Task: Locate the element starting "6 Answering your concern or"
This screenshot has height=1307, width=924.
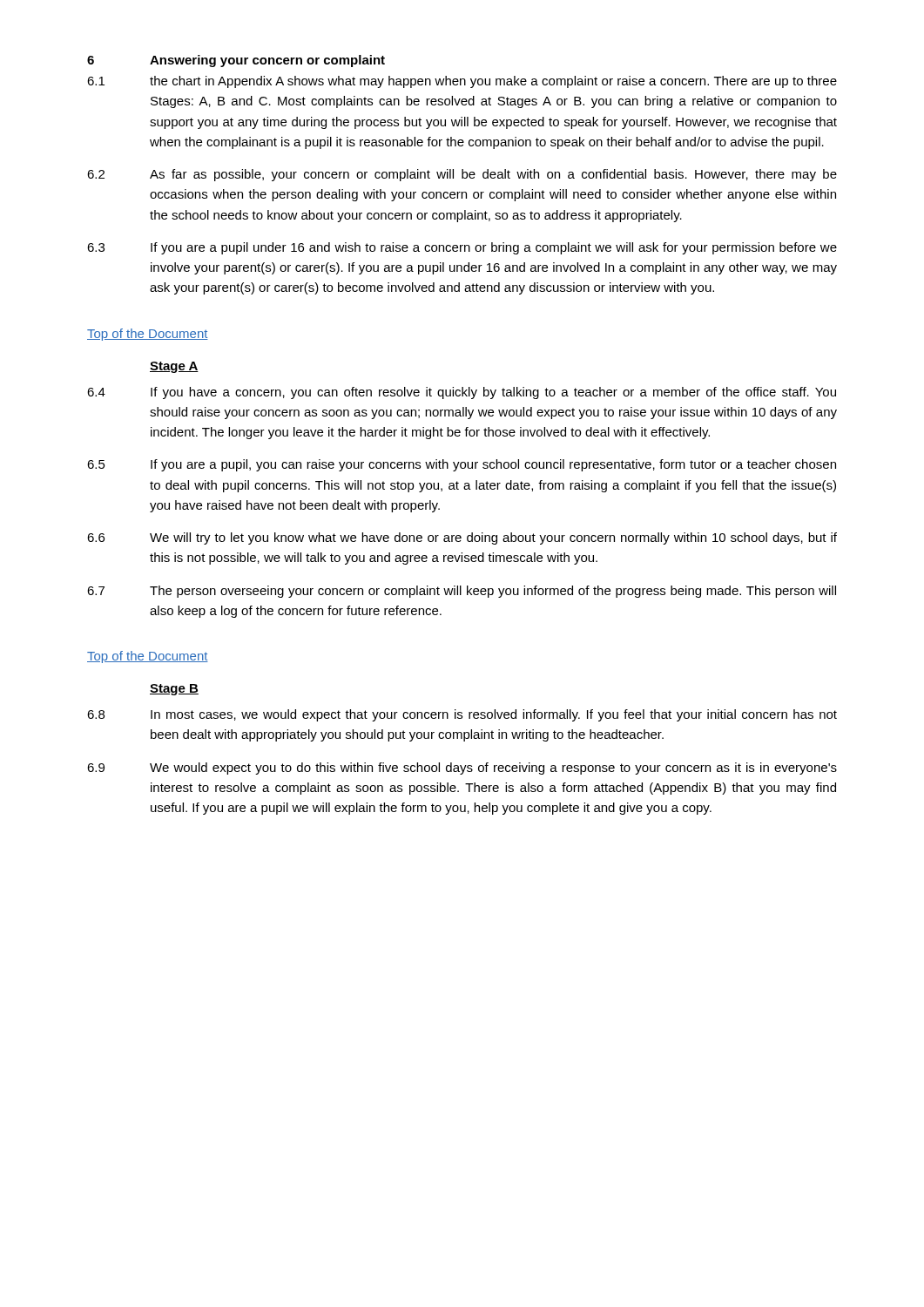Action: point(236,60)
